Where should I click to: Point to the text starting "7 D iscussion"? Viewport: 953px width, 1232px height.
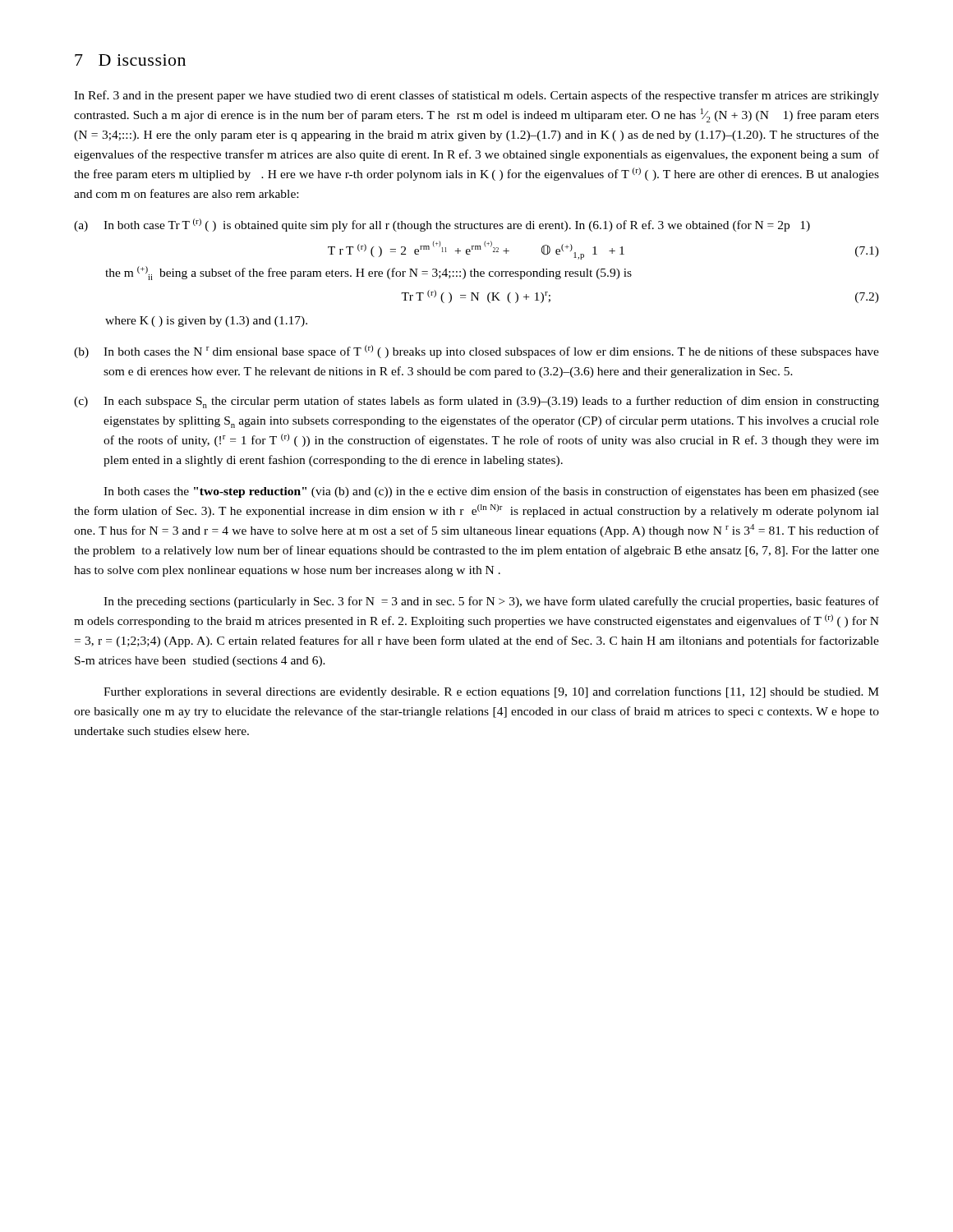click(130, 60)
